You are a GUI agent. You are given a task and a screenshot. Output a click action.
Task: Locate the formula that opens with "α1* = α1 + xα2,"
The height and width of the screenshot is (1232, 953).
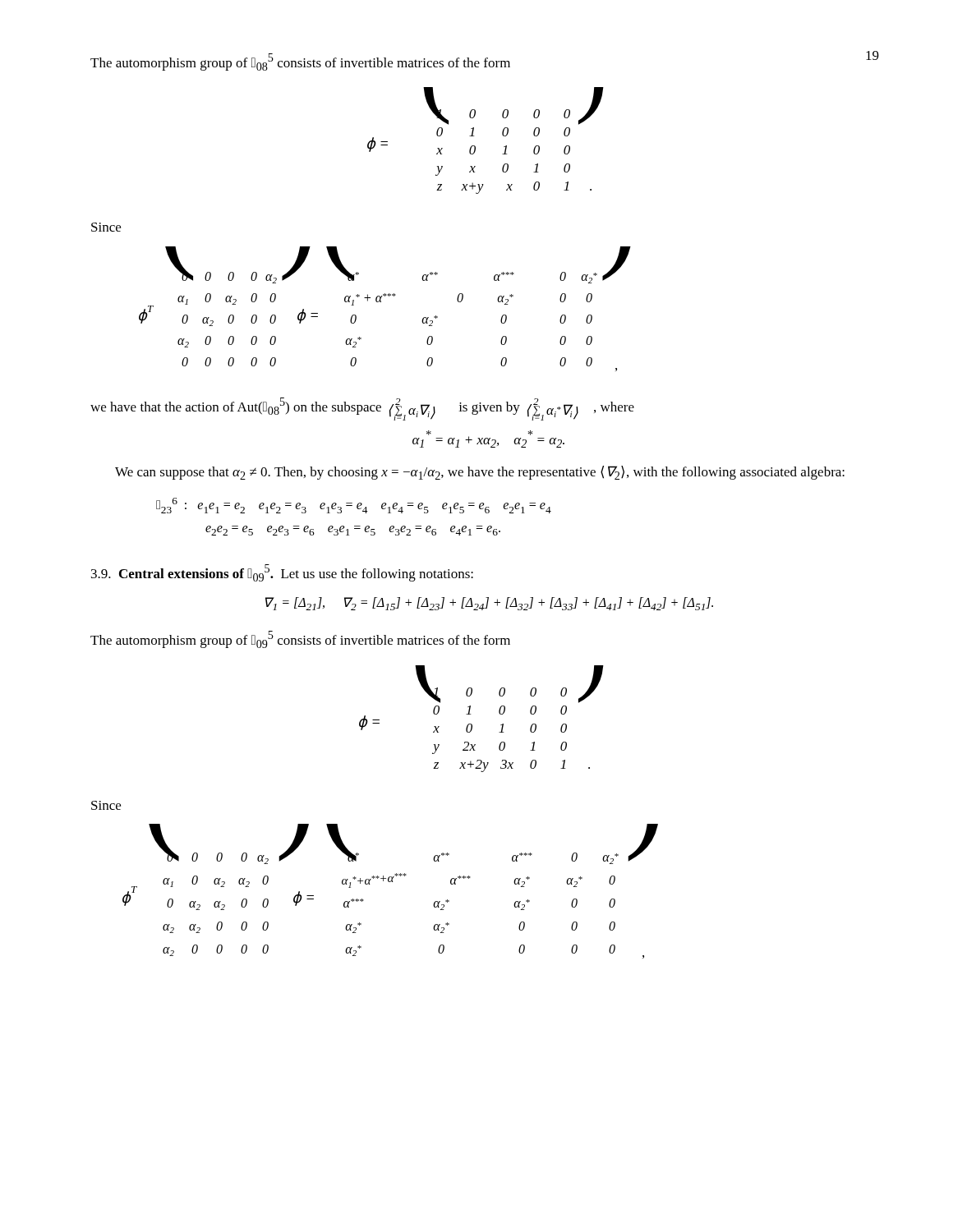[489, 439]
